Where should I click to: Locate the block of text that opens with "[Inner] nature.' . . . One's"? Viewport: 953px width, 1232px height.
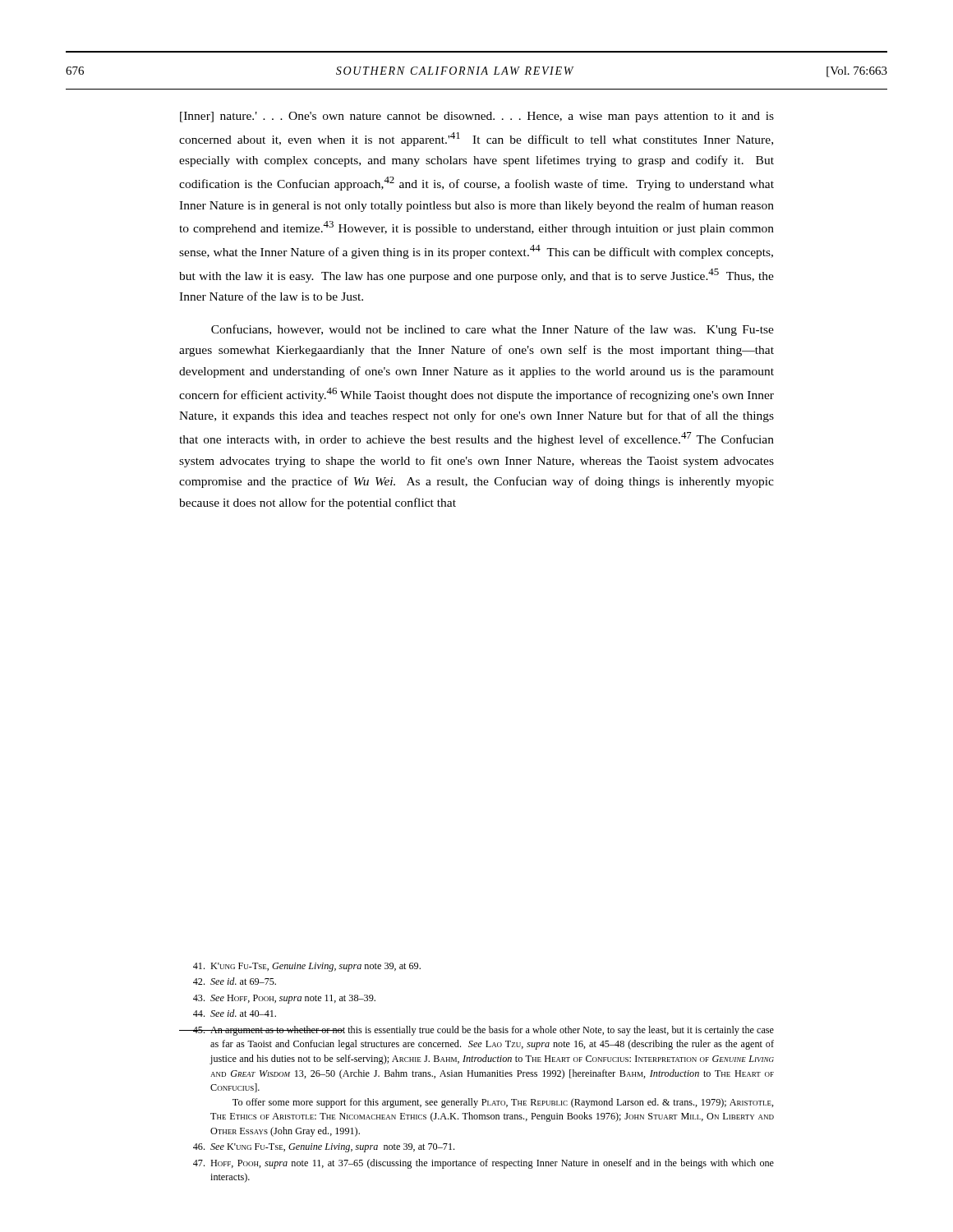[x=477, y=117]
